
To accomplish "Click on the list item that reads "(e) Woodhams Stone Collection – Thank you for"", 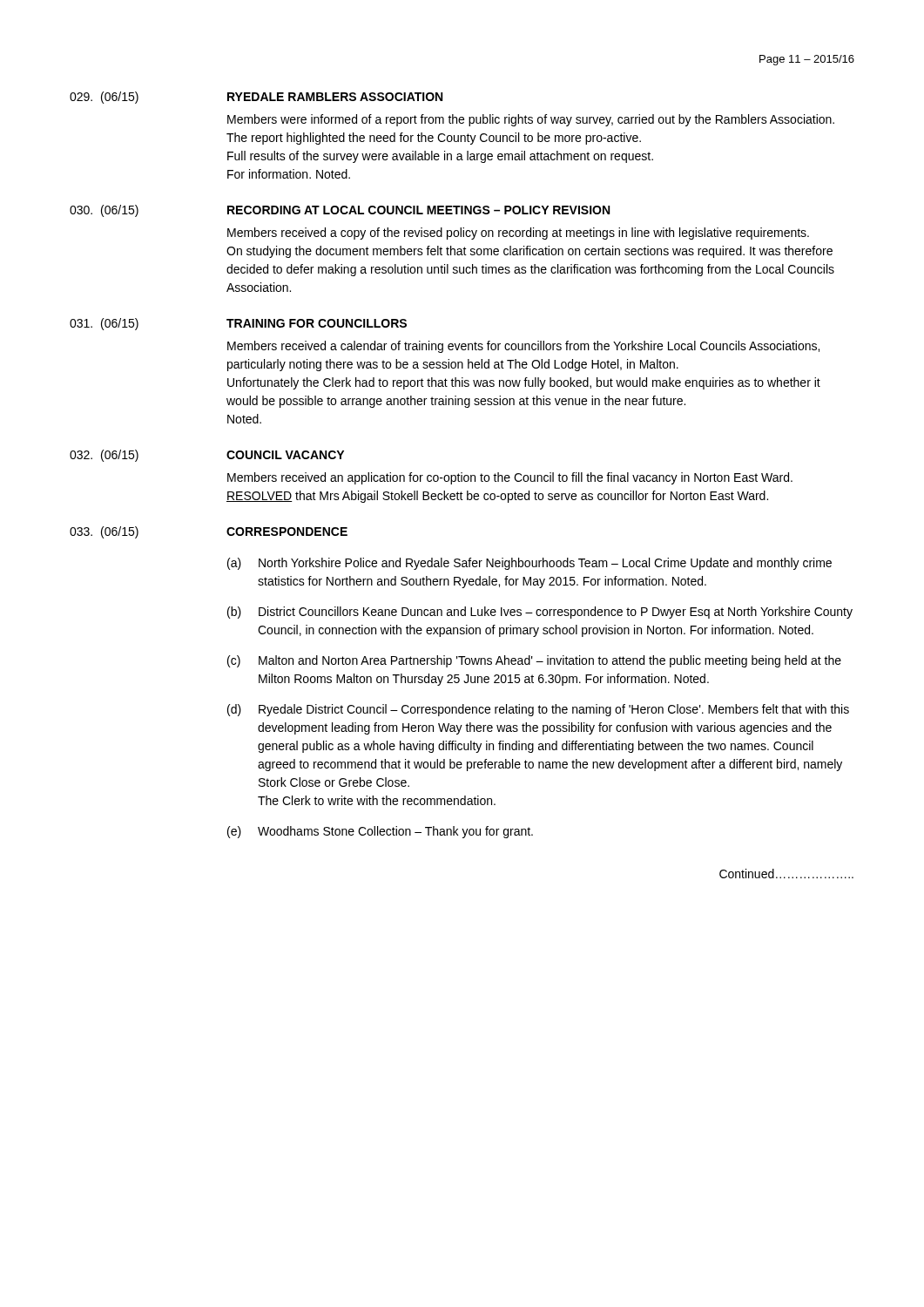I will click(x=540, y=832).
